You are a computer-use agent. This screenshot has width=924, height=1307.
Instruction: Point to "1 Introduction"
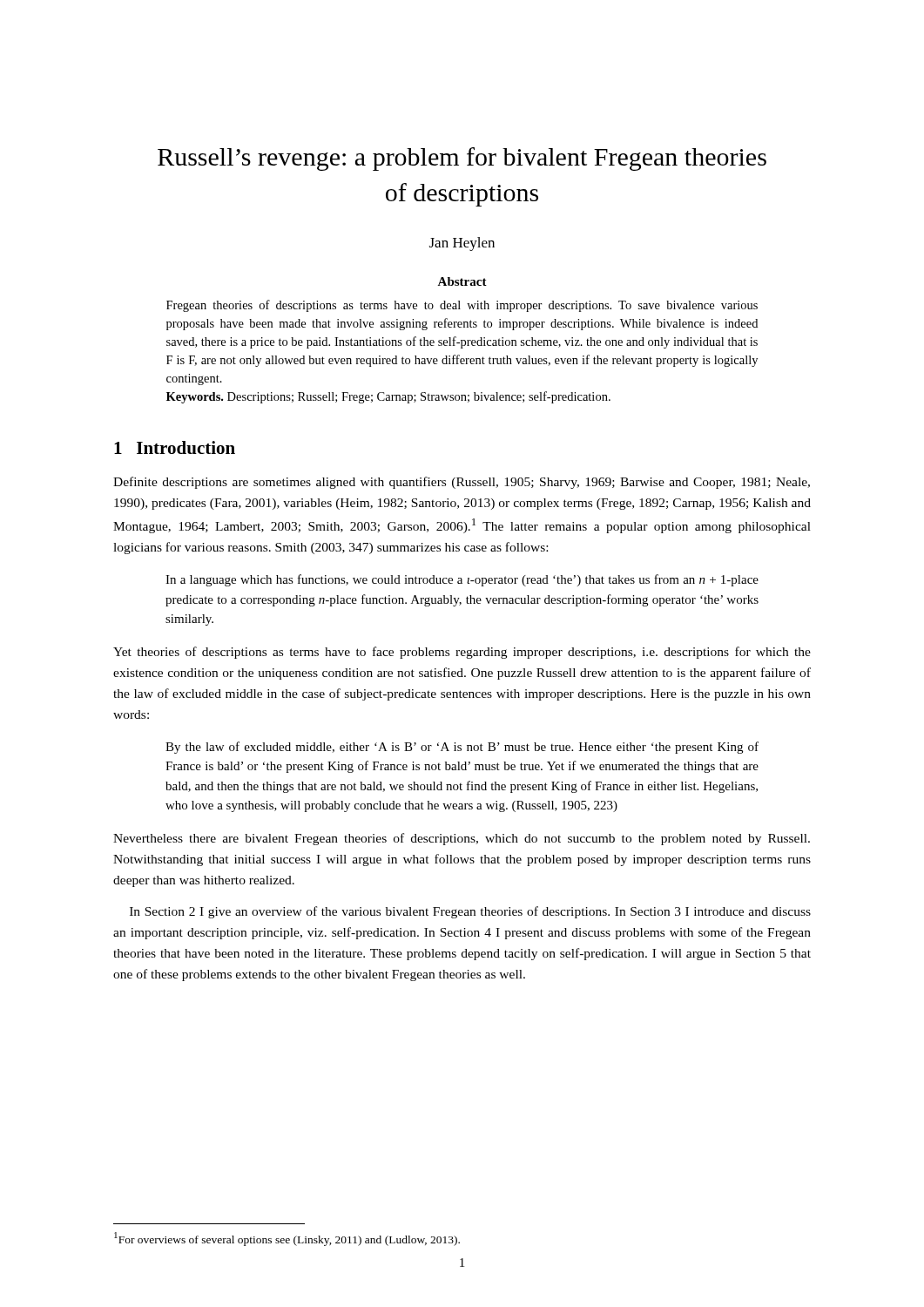point(174,448)
